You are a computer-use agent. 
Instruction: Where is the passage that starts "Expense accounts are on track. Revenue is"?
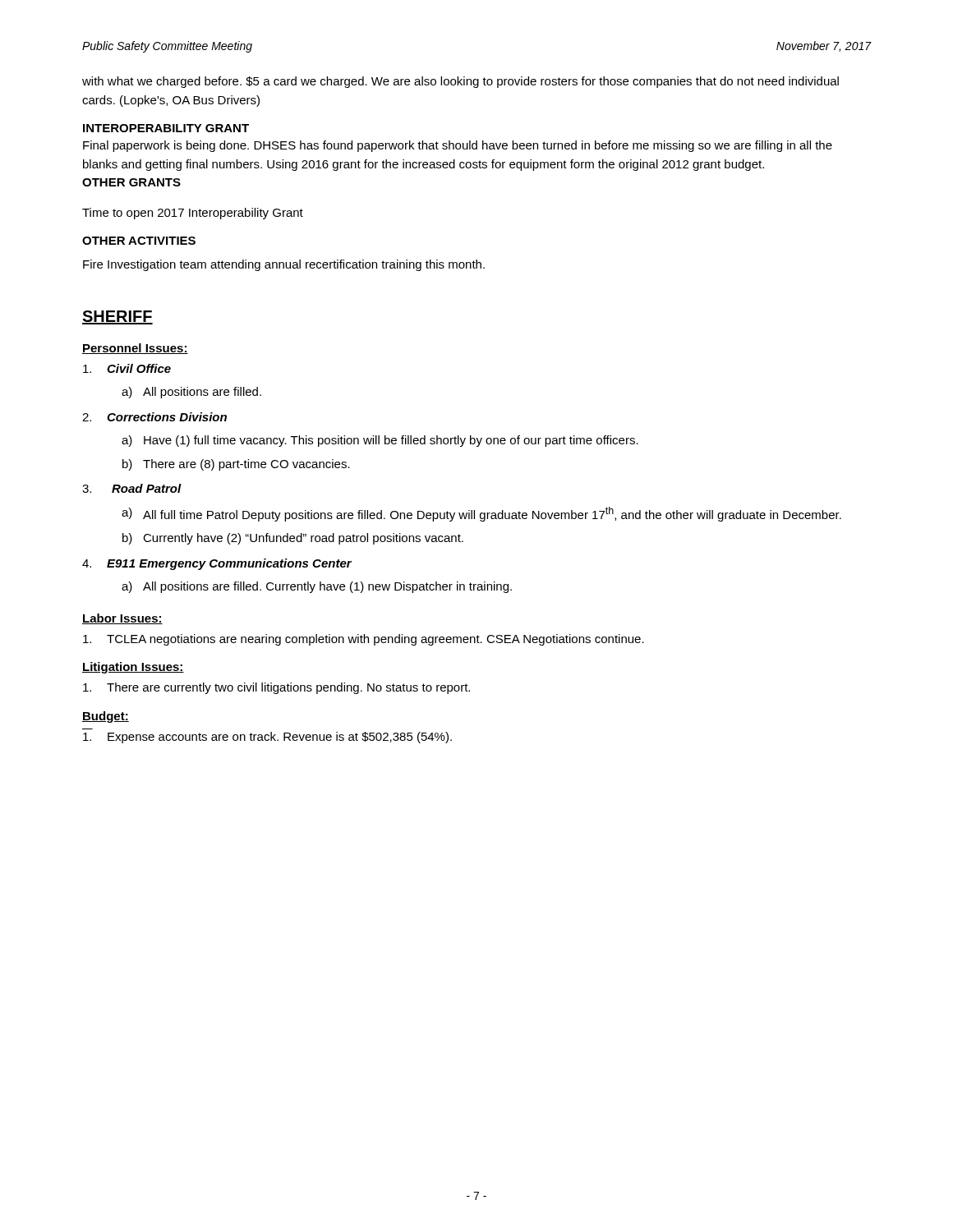[267, 736]
